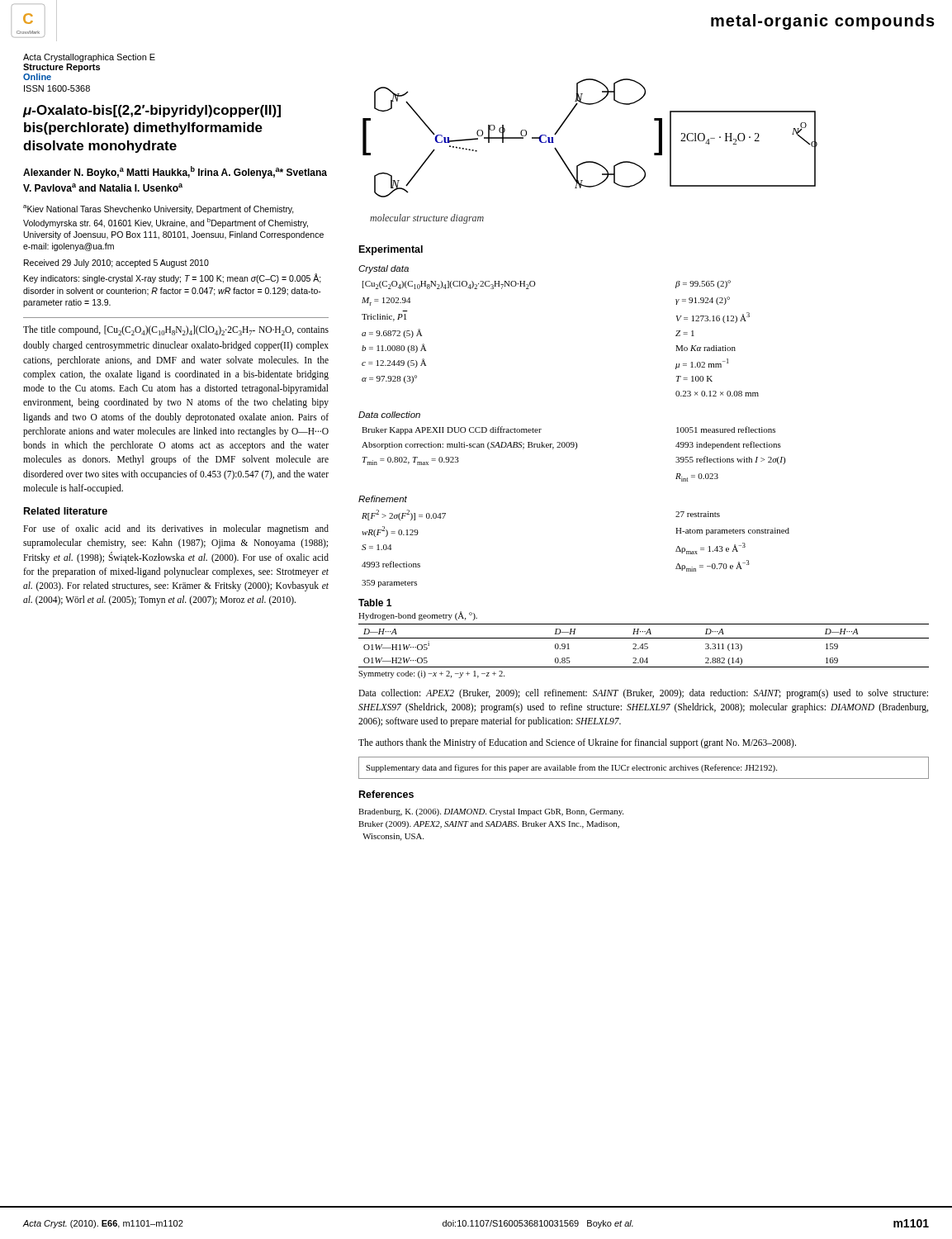Navigate to the passage starting "Crystal data"
Image resolution: width=952 pixels, height=1239 pixels.
[384, 269]
